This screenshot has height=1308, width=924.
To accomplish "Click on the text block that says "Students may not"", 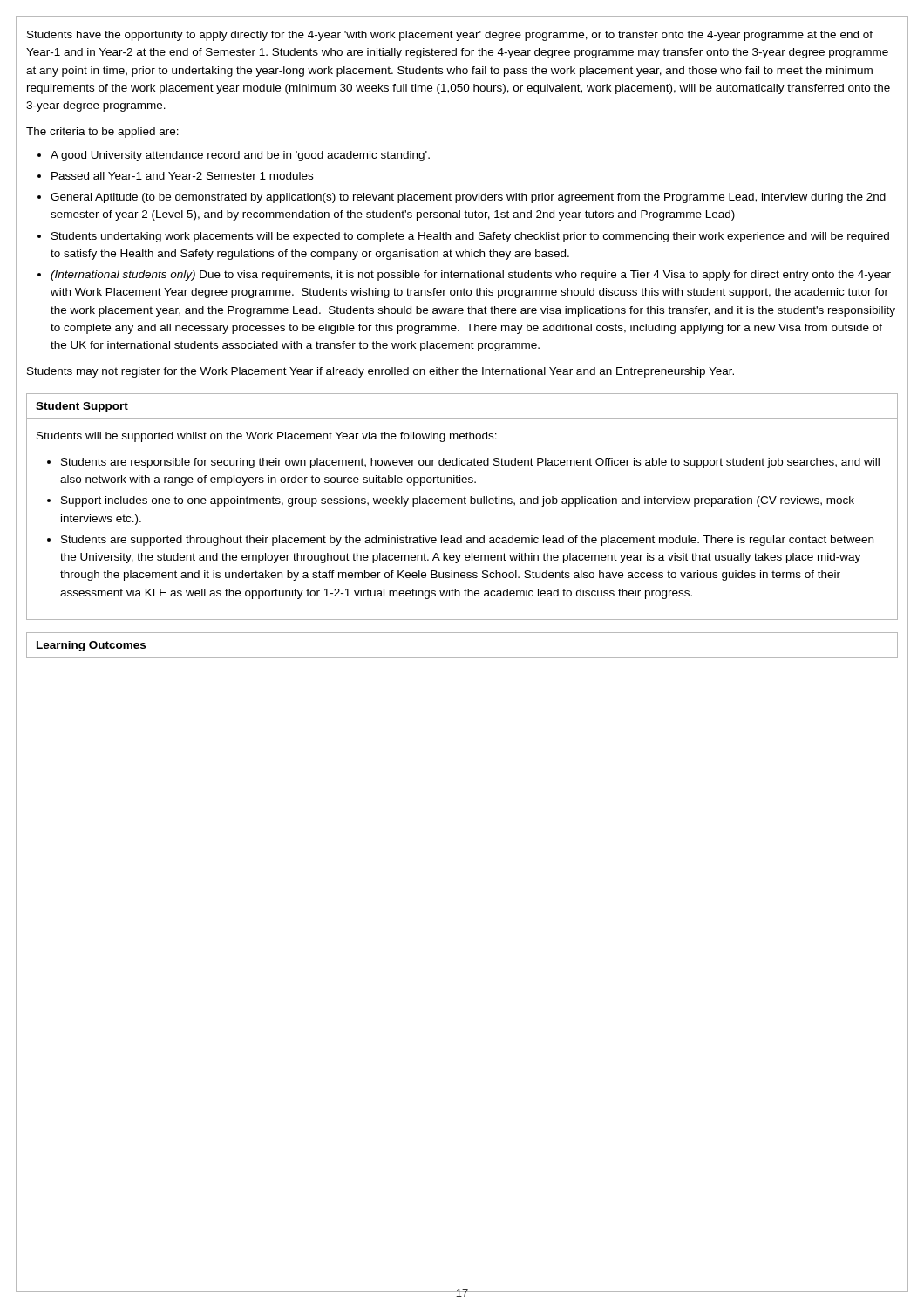I will [x=381, y=371].
